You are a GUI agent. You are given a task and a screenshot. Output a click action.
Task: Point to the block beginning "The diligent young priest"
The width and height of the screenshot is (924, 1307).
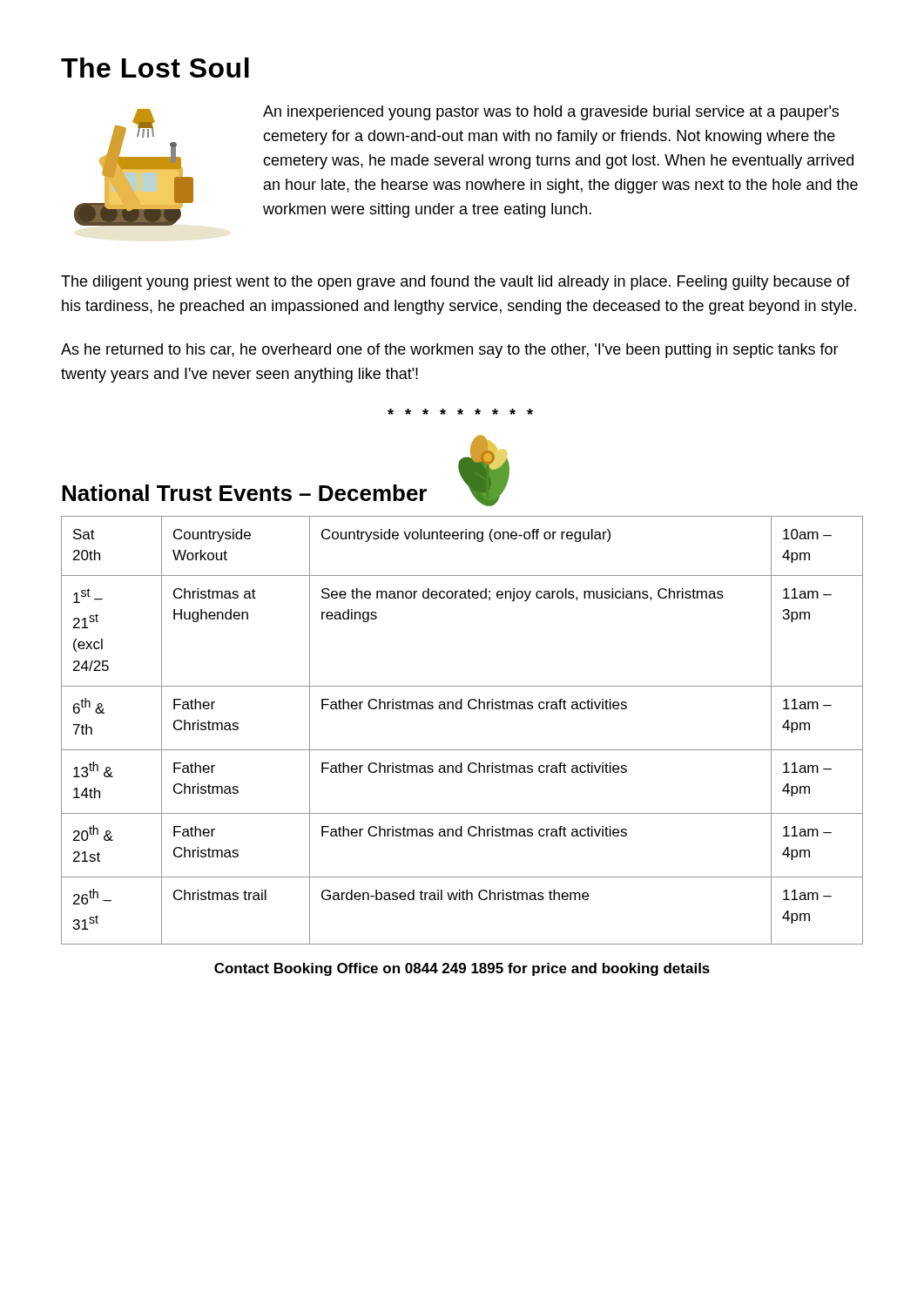459,294
